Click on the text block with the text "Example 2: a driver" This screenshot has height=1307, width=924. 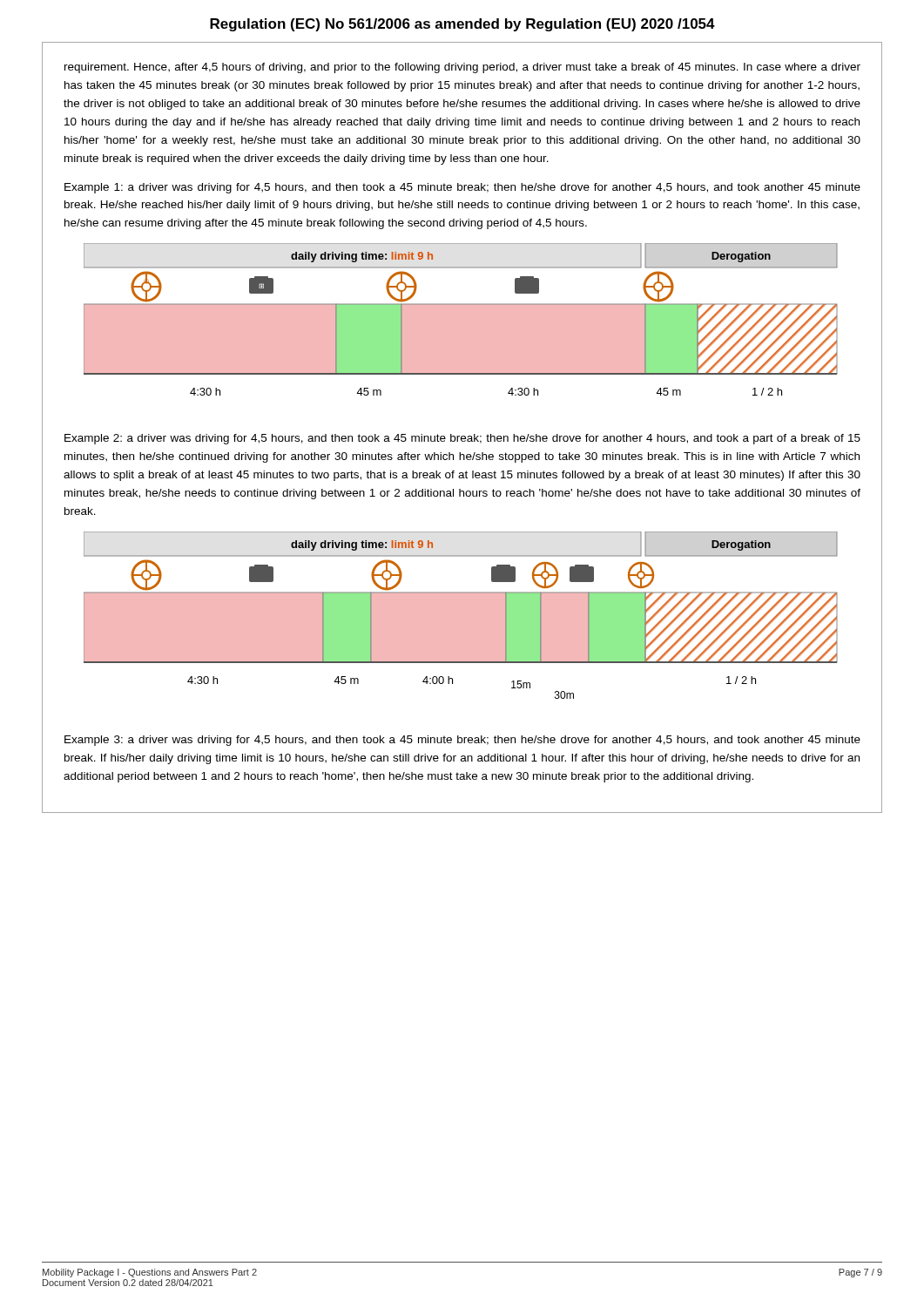pyautogui.click(x=462, y=475)
